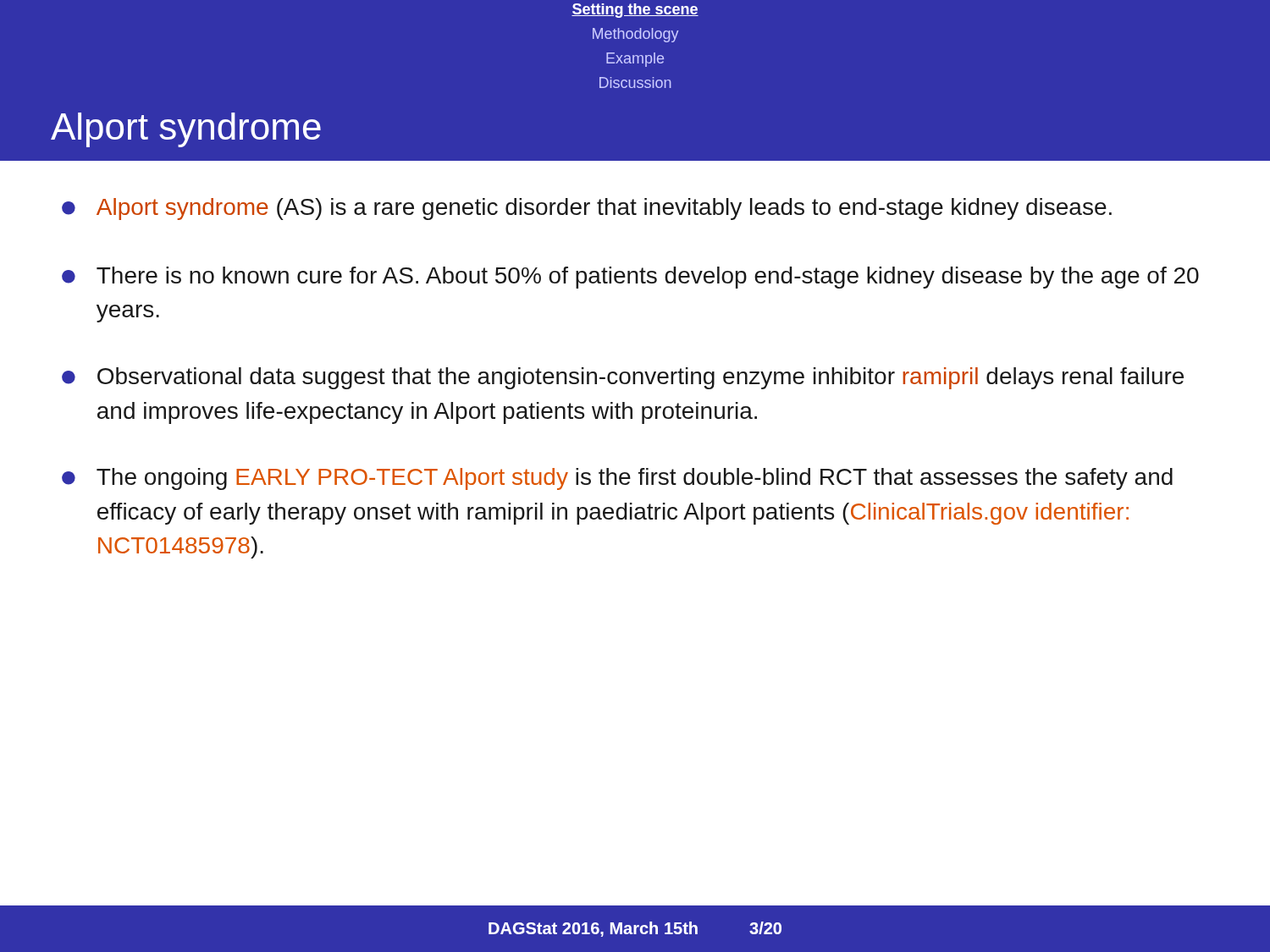Click on the list item that says "● There is no known"
Viewport: 1270px width, 952px height.
635,293
